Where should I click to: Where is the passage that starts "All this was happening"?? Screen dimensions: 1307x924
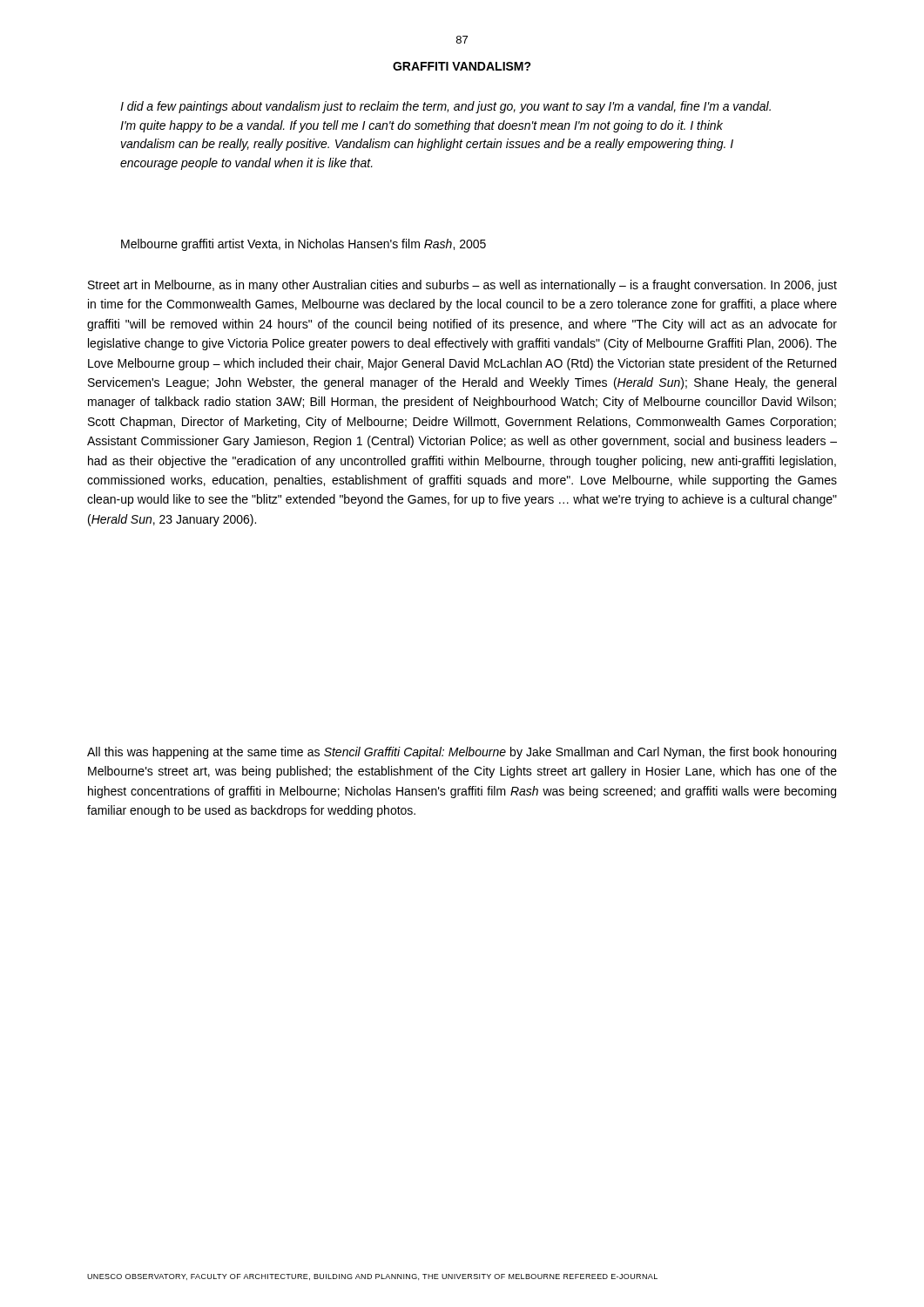(x=462, y=781)
